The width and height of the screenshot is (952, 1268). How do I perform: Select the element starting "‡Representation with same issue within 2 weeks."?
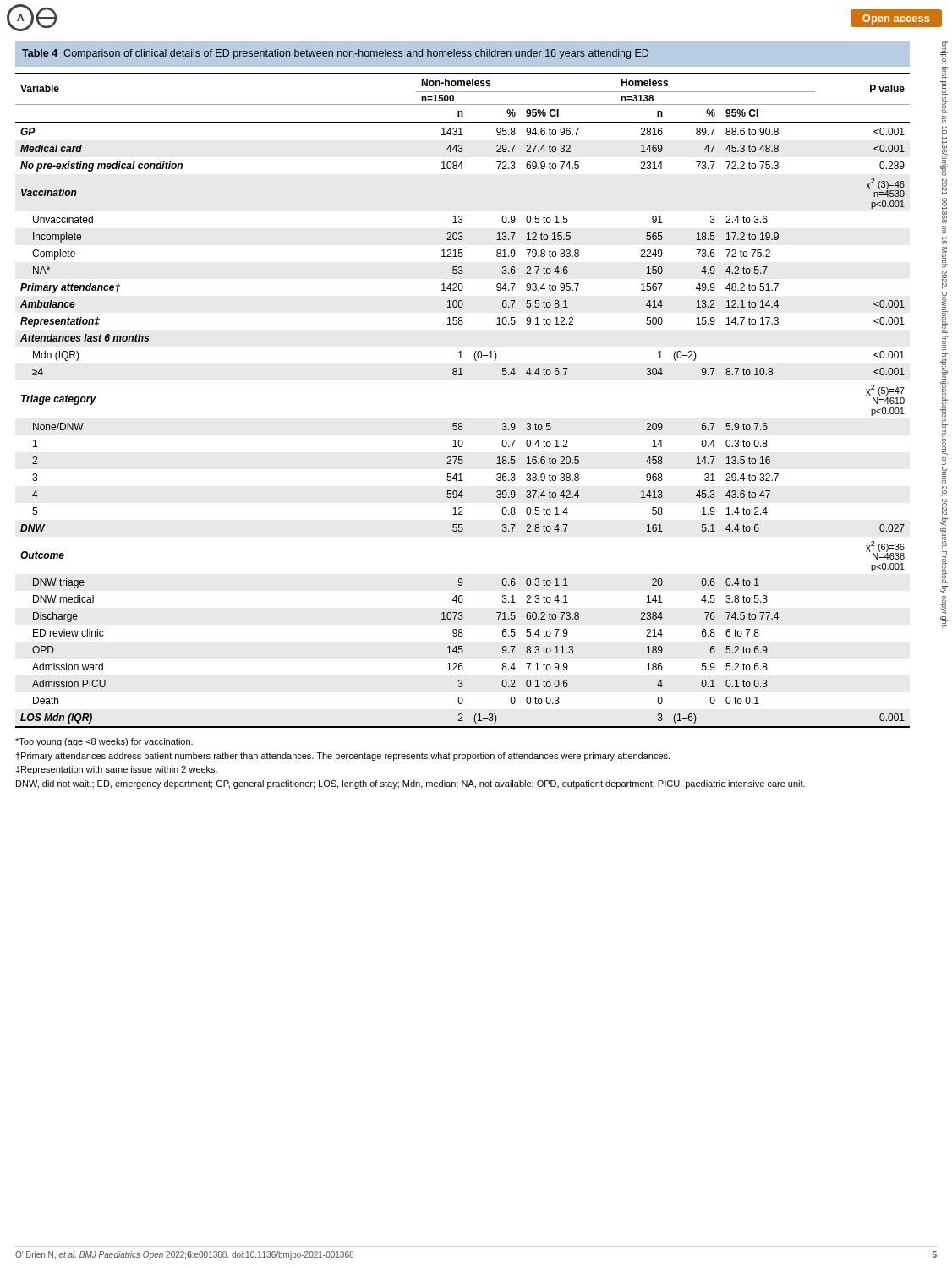click(x=117, y=770)
